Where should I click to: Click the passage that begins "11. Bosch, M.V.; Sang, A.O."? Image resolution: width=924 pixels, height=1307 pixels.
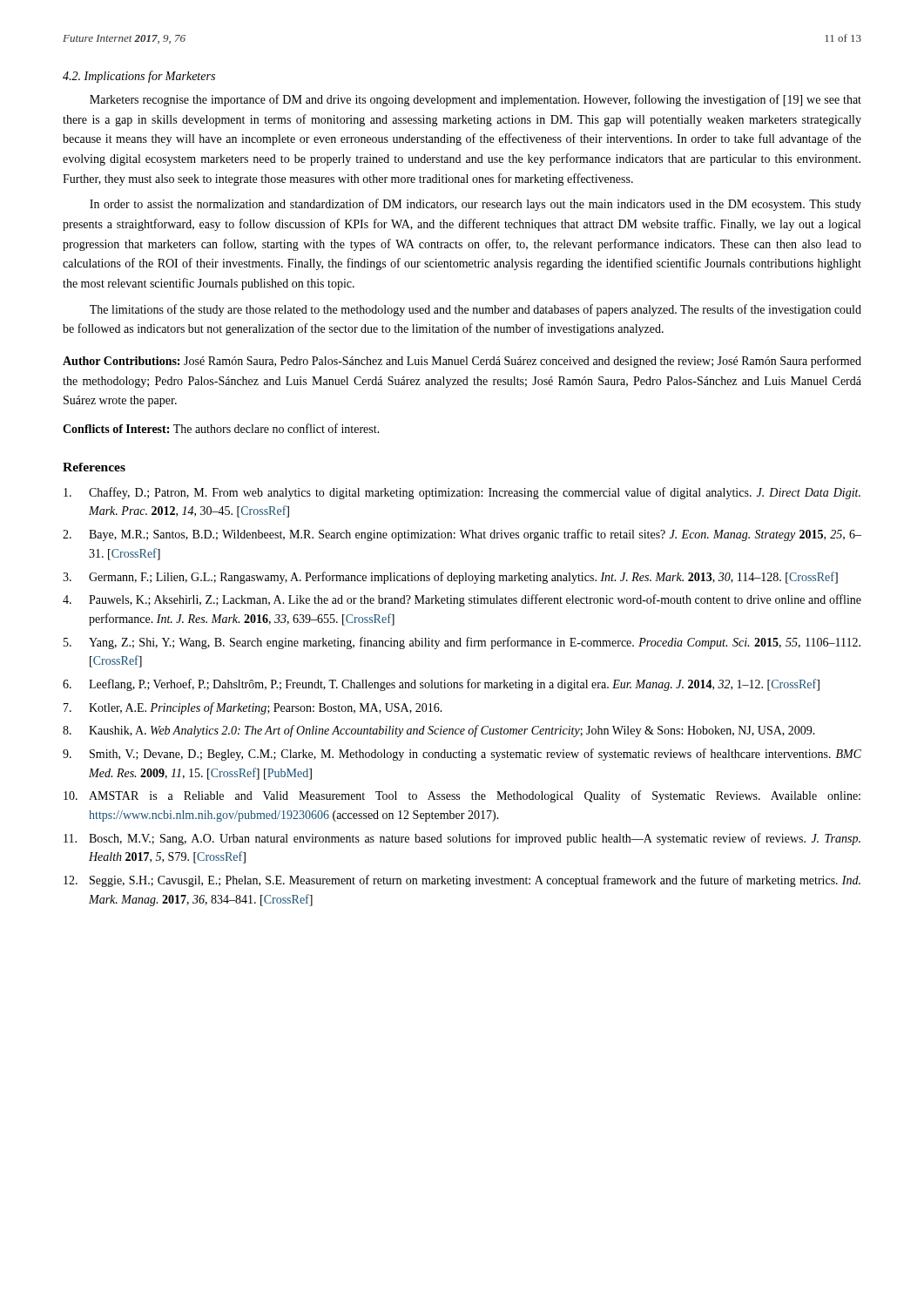[462, 848]
